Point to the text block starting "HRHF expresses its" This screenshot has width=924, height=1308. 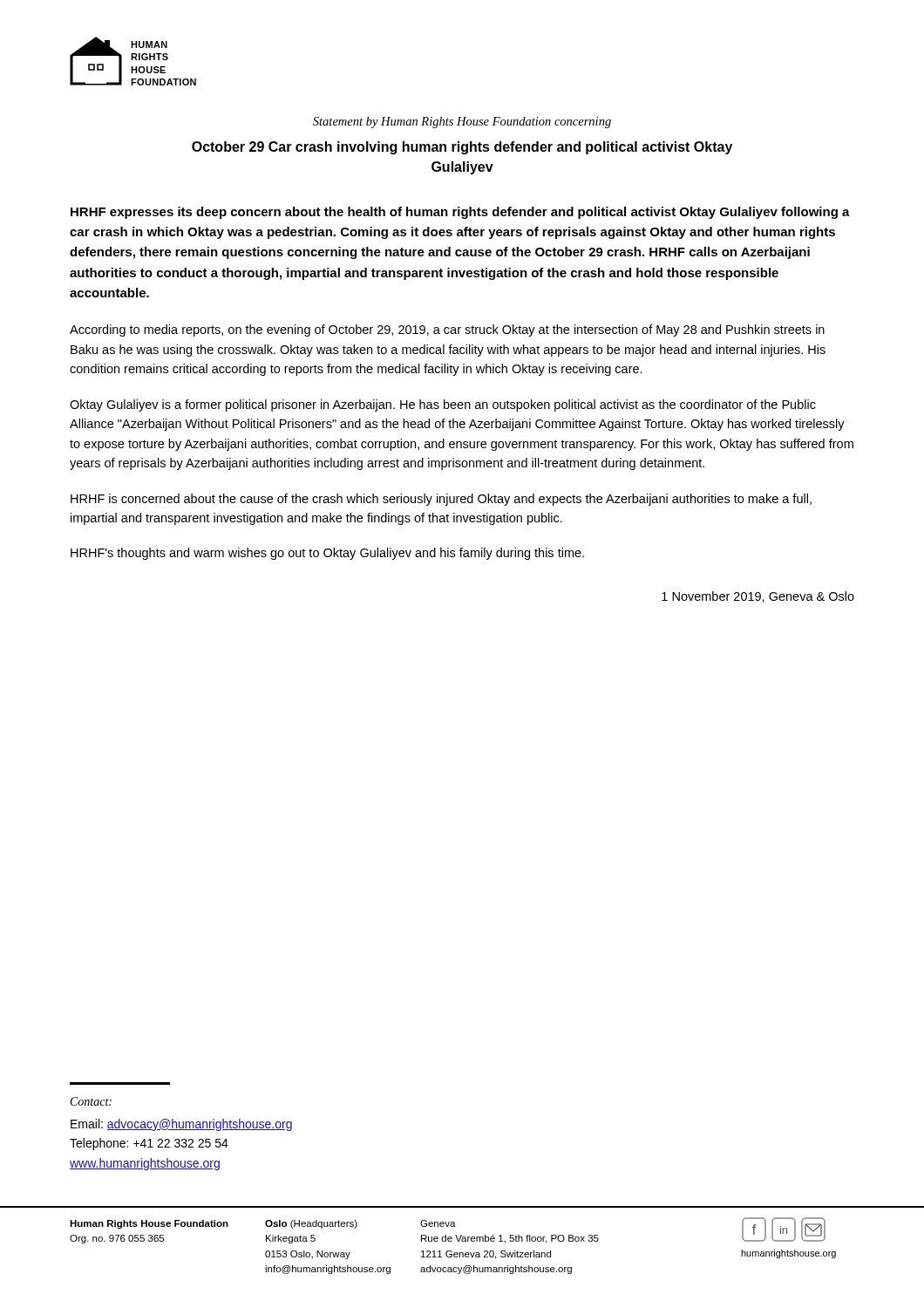click(460, 252)
